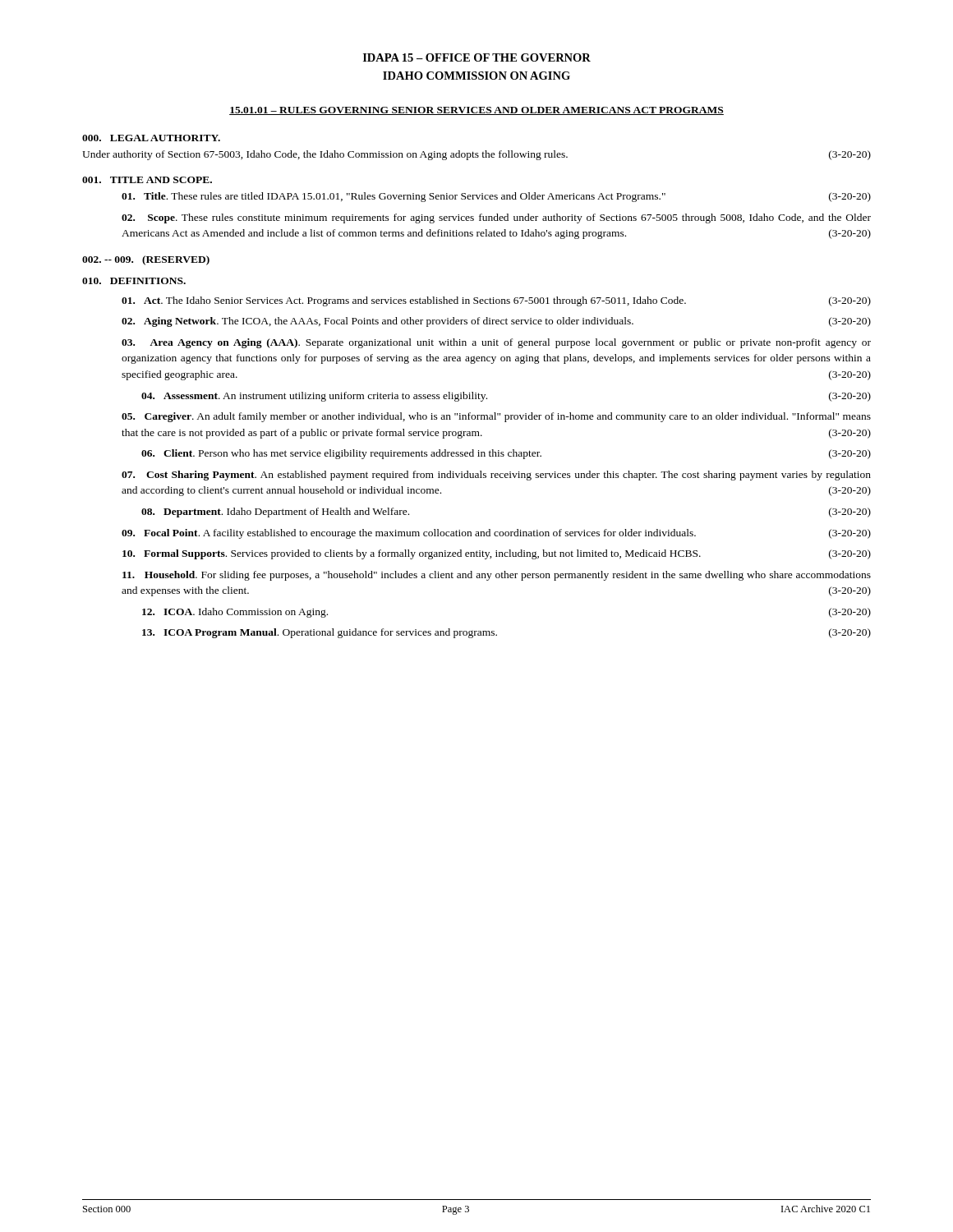Find the block on this page that starts "Scope. These rules constitute"
The width and height of the screenshot is (953, 1232).
(496, 226)
